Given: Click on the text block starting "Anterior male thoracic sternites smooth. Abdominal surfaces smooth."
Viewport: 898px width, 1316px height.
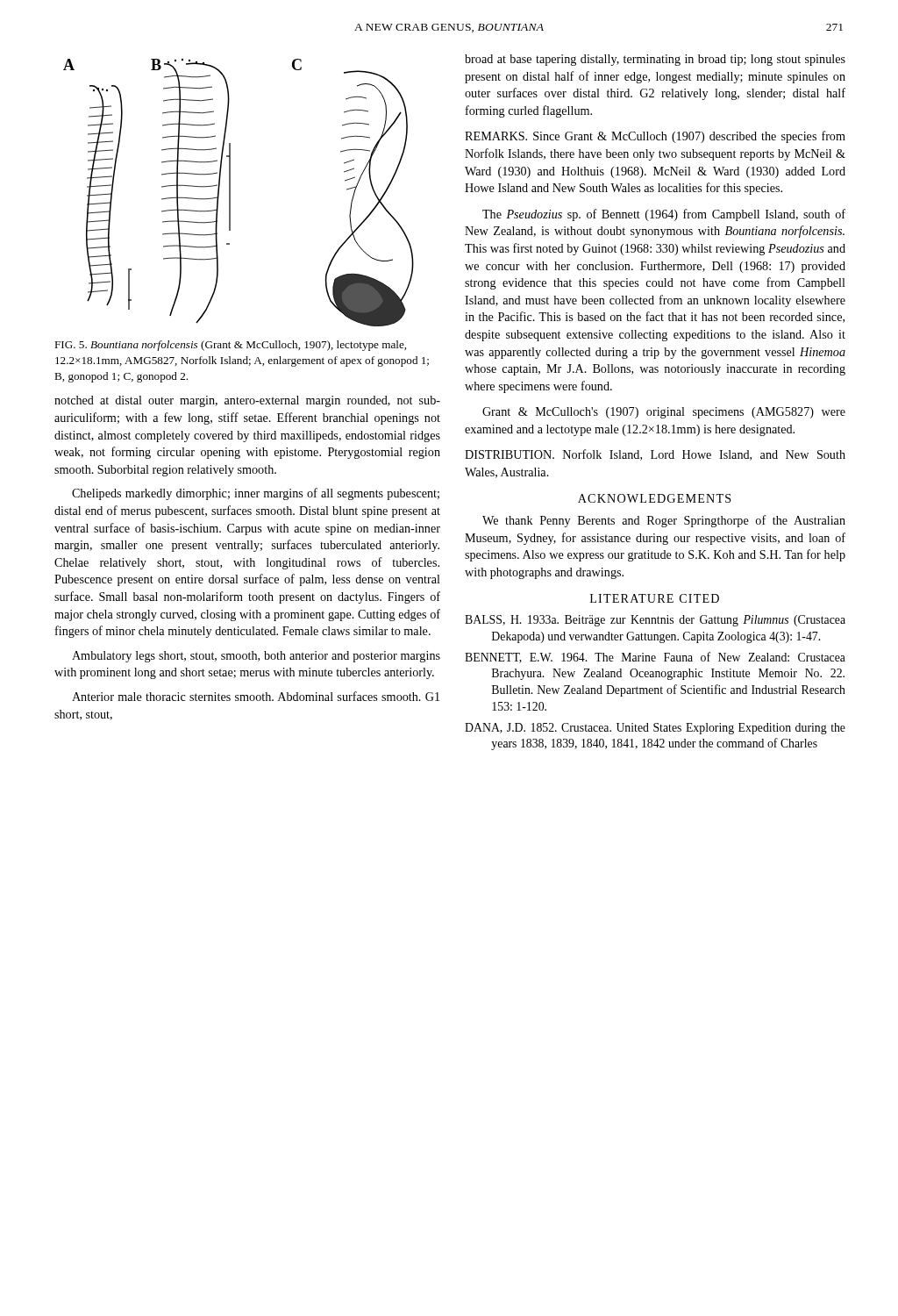Looking at the screenshot, I should coord(247,706).
